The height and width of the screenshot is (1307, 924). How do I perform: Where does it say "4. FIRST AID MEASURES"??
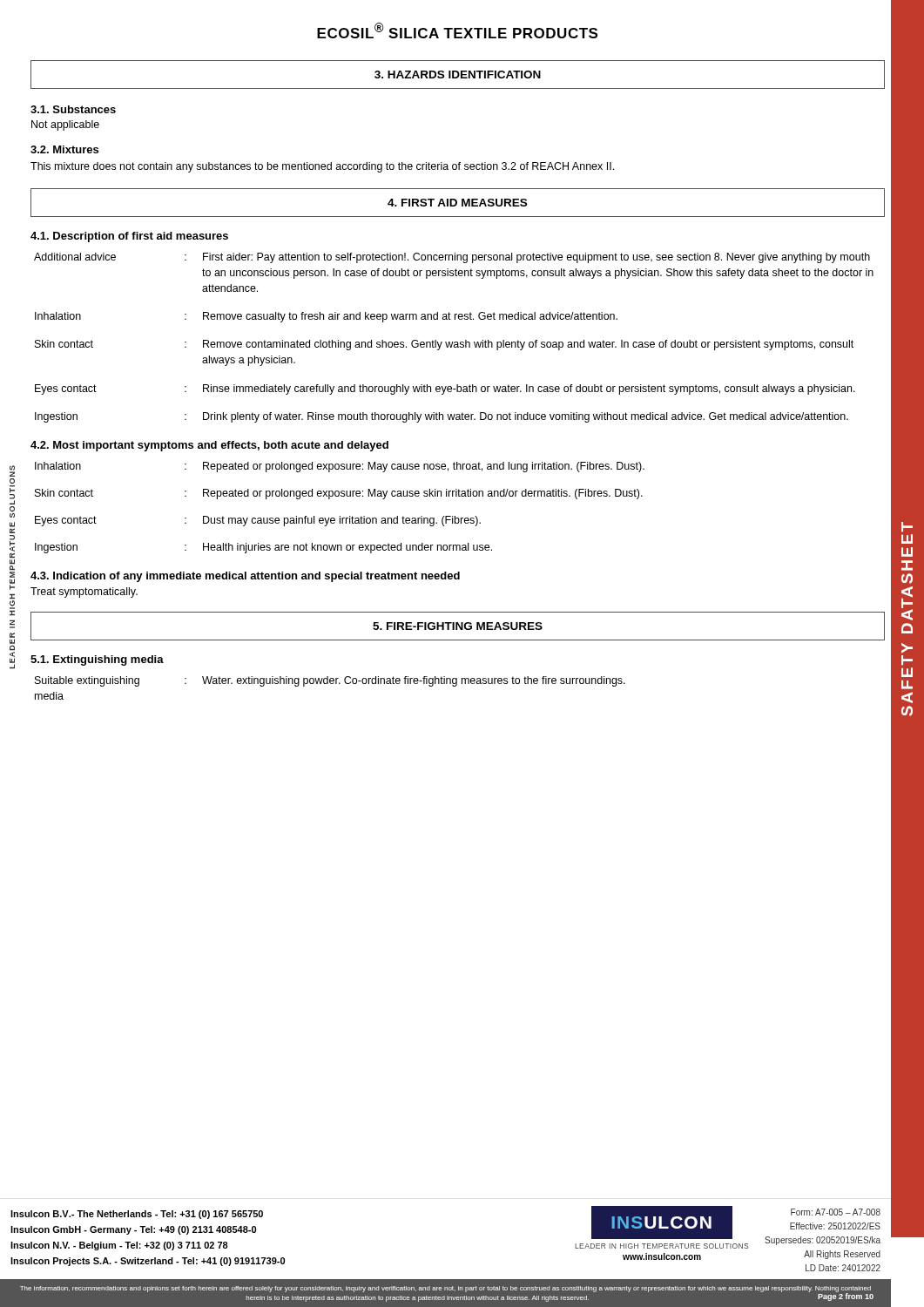click(x=458, y=202)
